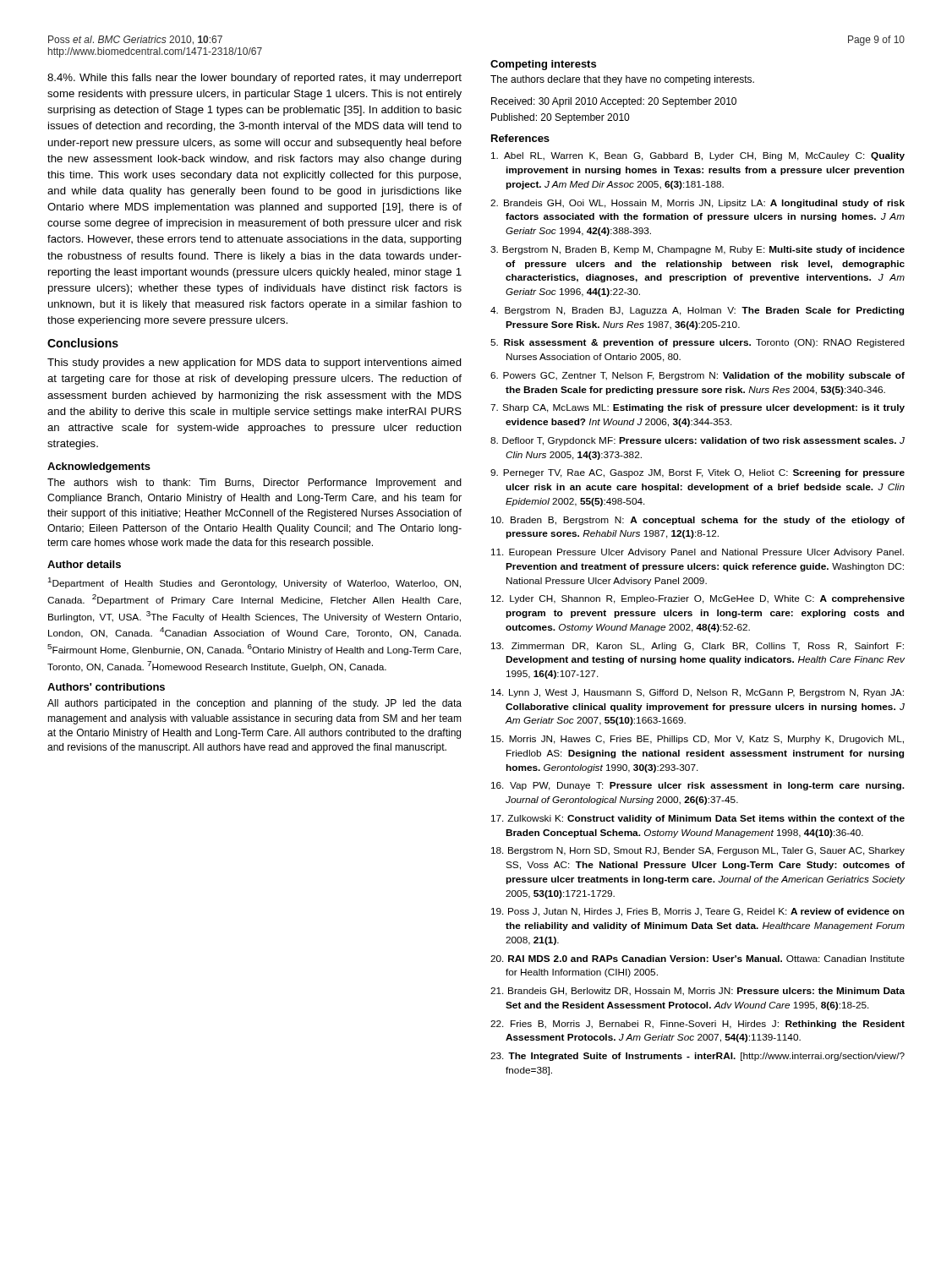This screenshot has height=1268, width=952.
Task: Locate the block of text that opens with "8. Defloor T,"
Action: coord(698,447)
